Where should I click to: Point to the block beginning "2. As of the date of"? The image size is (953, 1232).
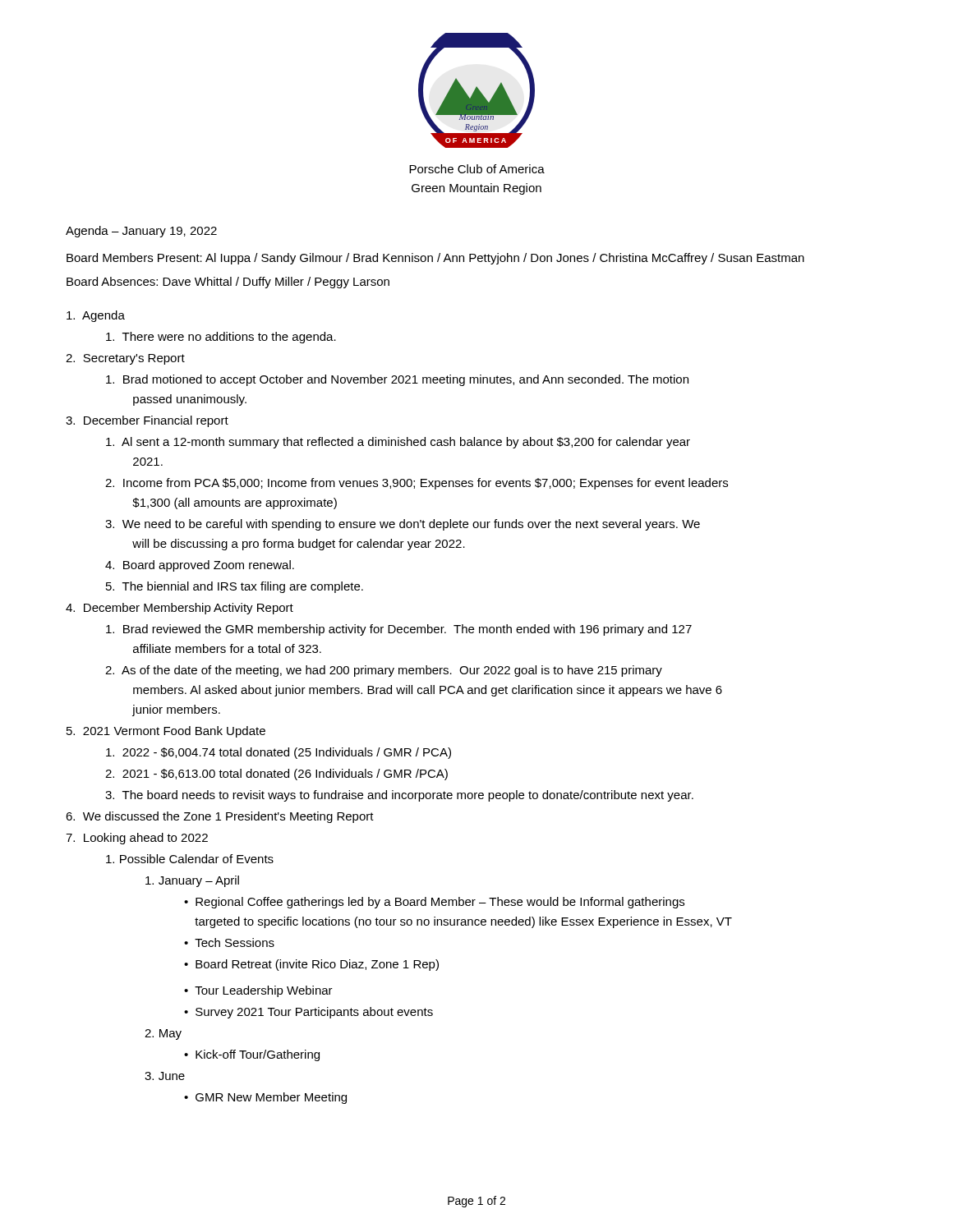point(414,689)
